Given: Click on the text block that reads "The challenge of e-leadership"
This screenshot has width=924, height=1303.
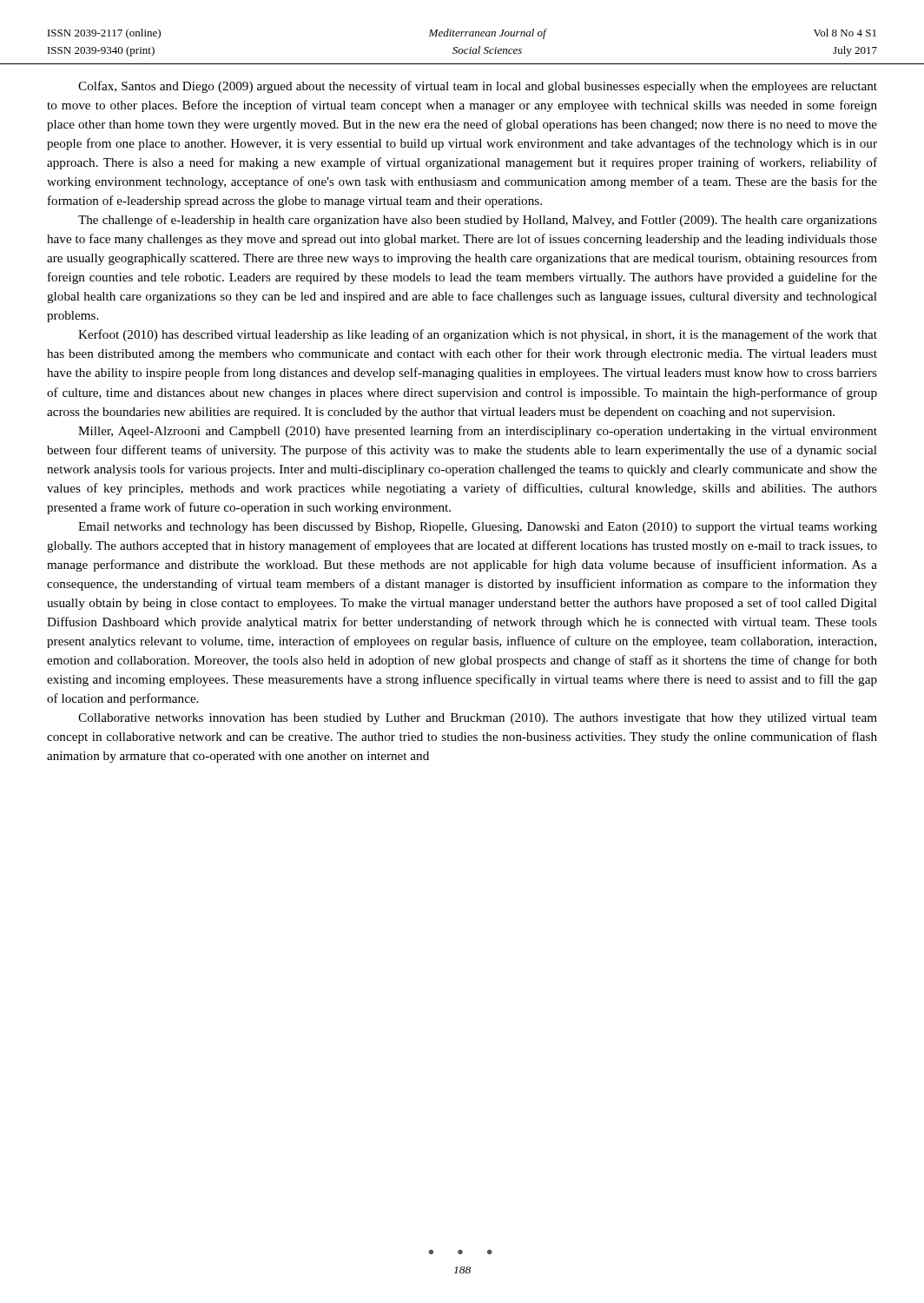Looking at the screenshot, I should point(462,268).
